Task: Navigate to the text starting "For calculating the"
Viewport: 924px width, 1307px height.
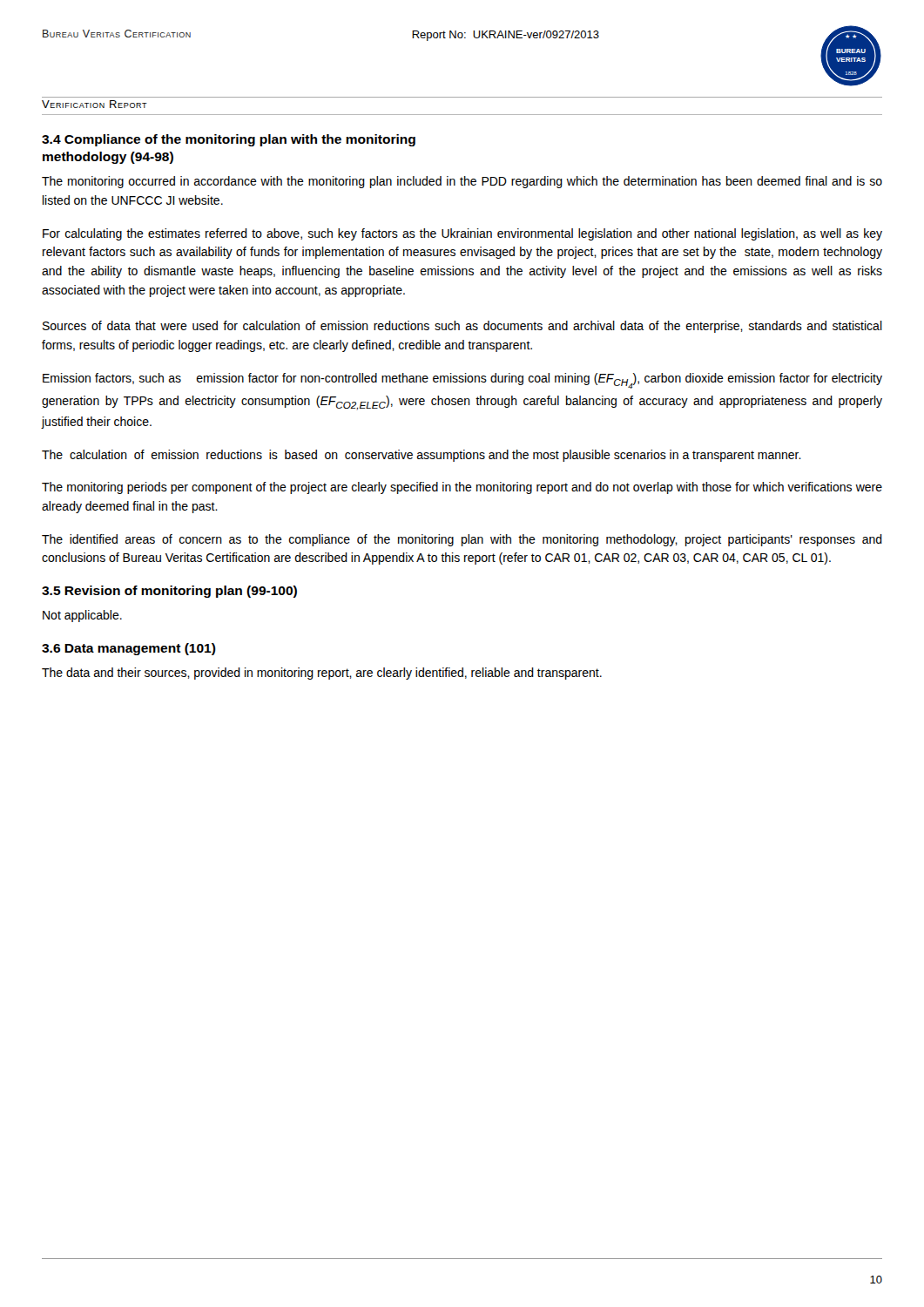Action: 462,262
